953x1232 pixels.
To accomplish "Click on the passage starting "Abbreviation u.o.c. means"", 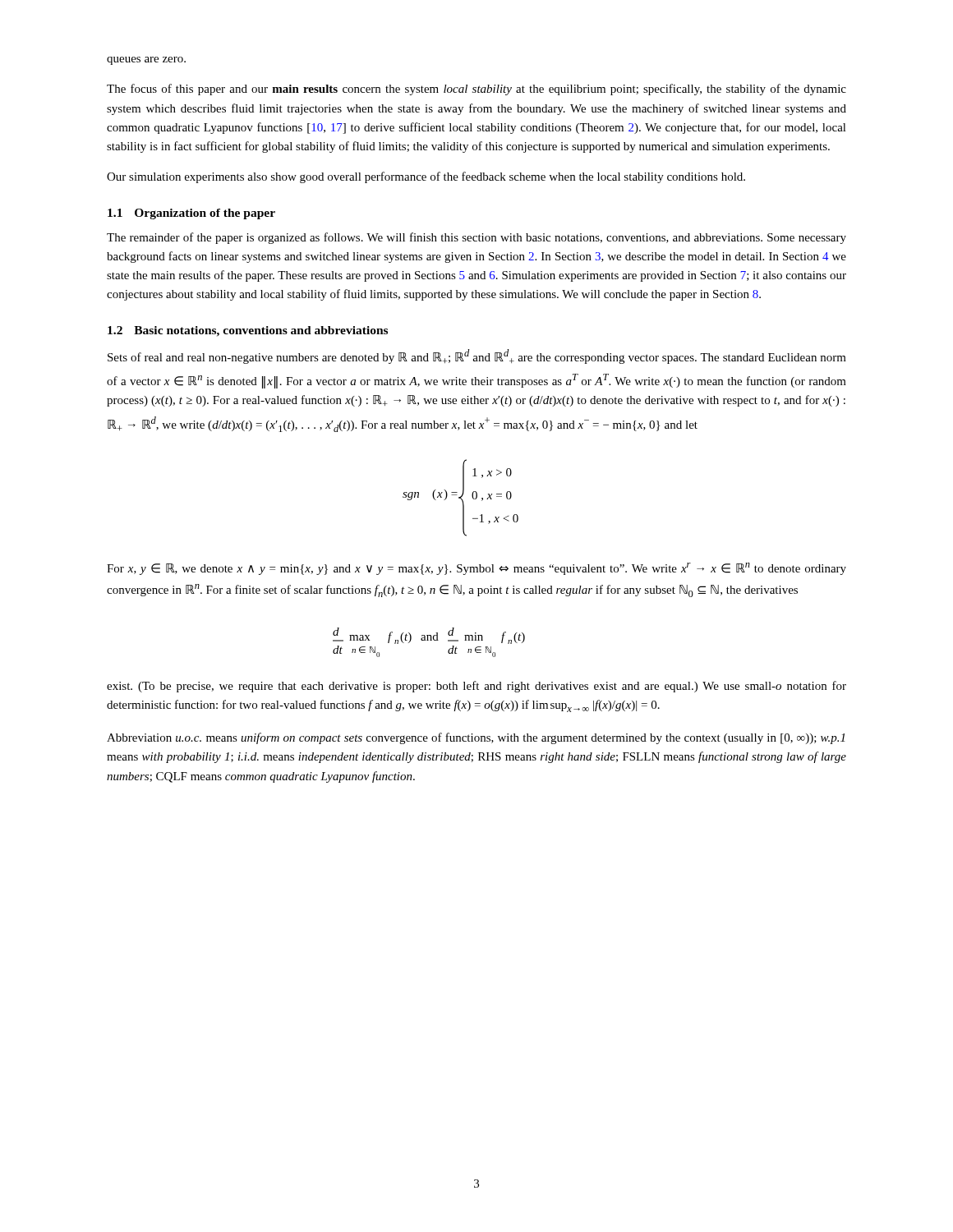I will pos(476,757).
